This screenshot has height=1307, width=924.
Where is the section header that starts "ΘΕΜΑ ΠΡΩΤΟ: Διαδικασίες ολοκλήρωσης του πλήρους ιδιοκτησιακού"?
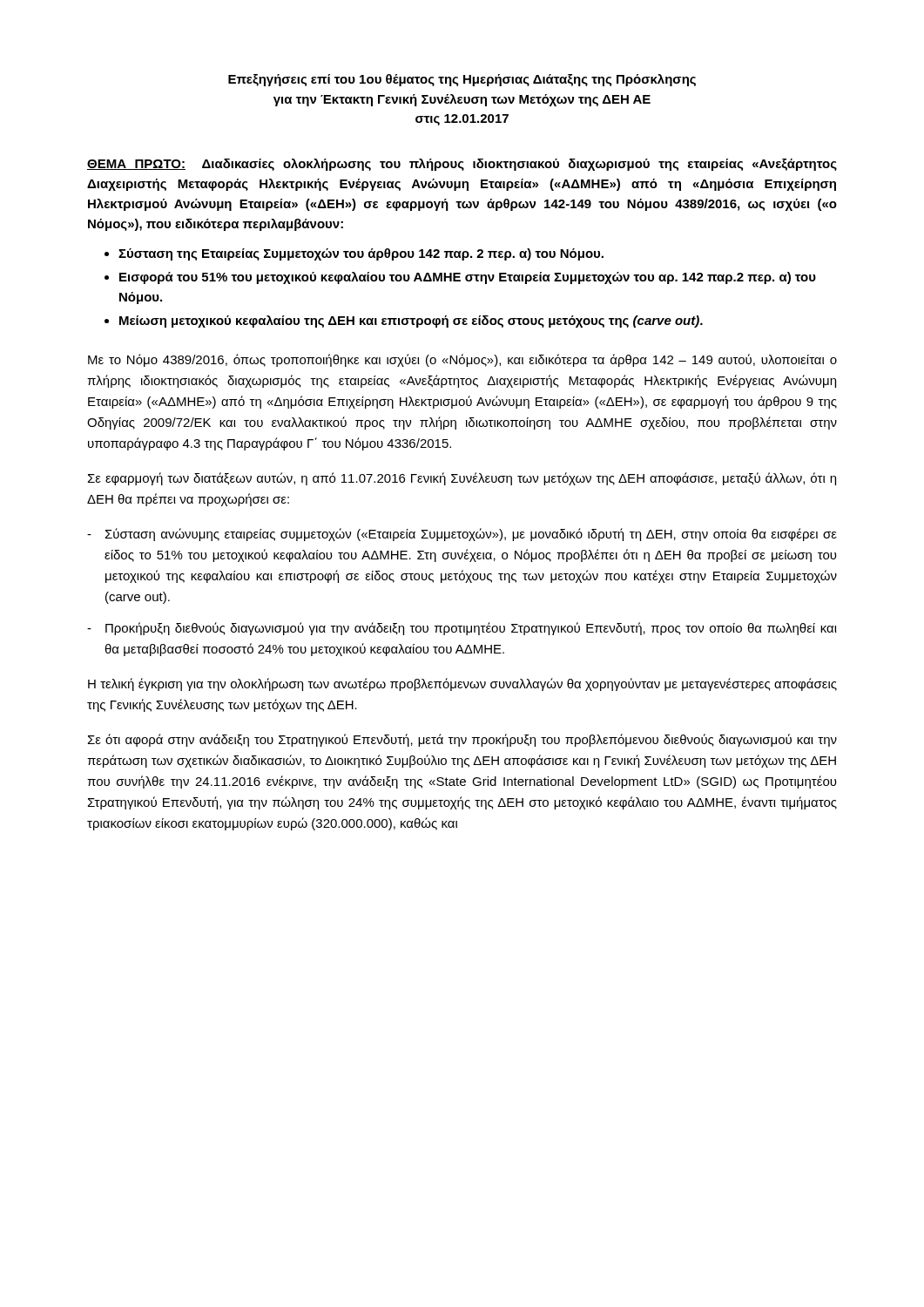coord(462,193)
